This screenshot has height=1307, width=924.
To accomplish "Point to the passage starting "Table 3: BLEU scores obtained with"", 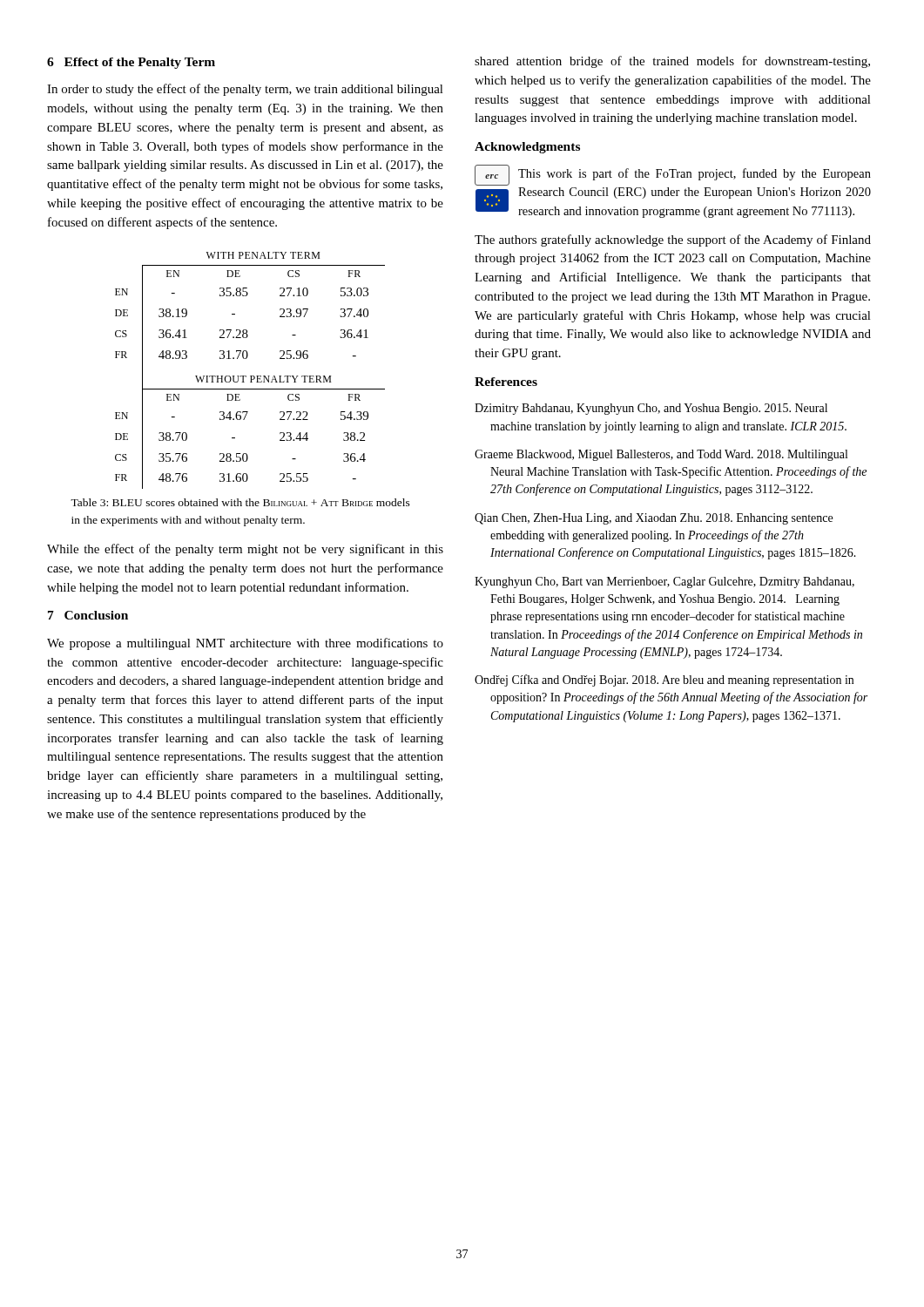I will [x=245, y=511].
